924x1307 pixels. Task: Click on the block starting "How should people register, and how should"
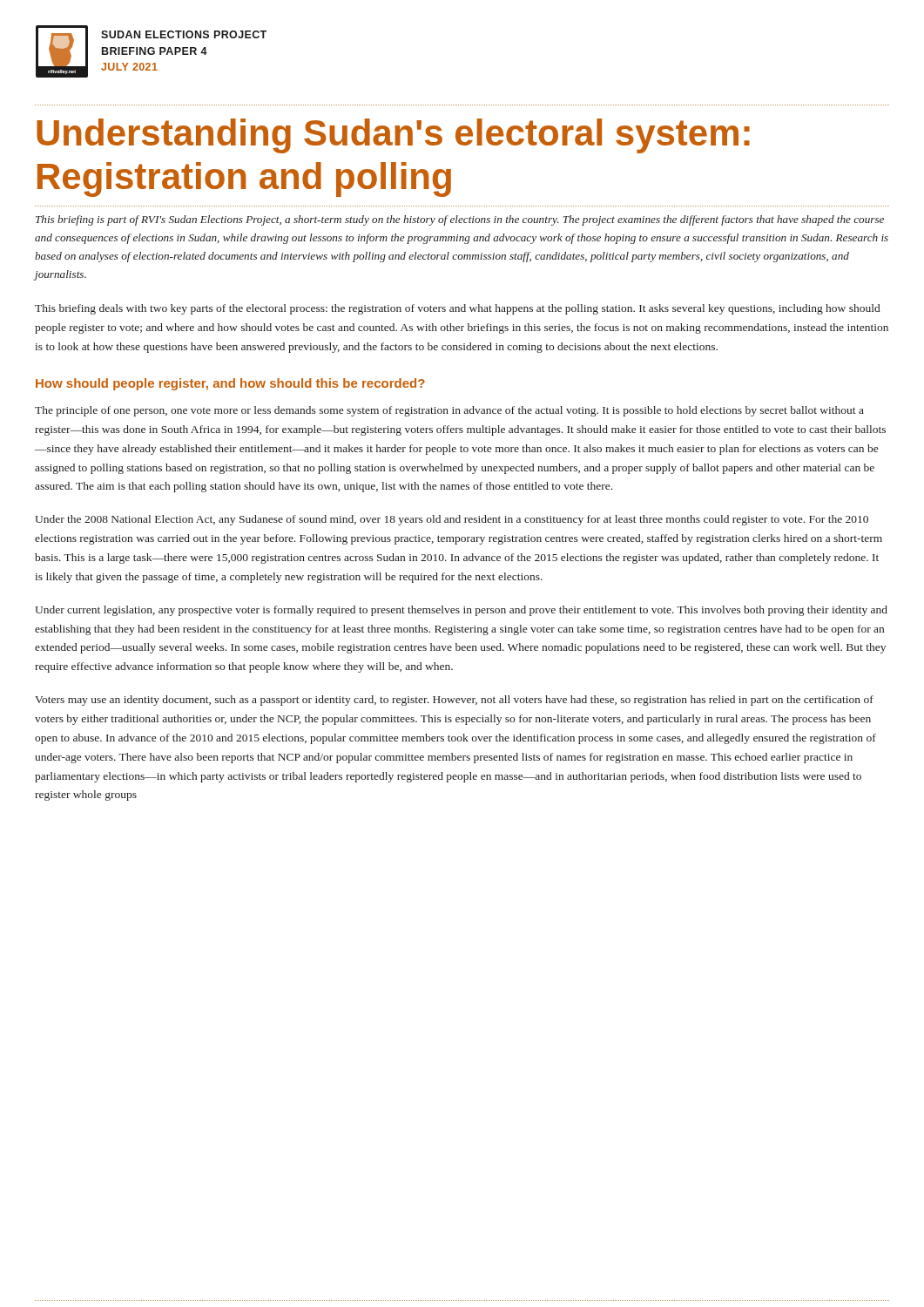(230, 383)
